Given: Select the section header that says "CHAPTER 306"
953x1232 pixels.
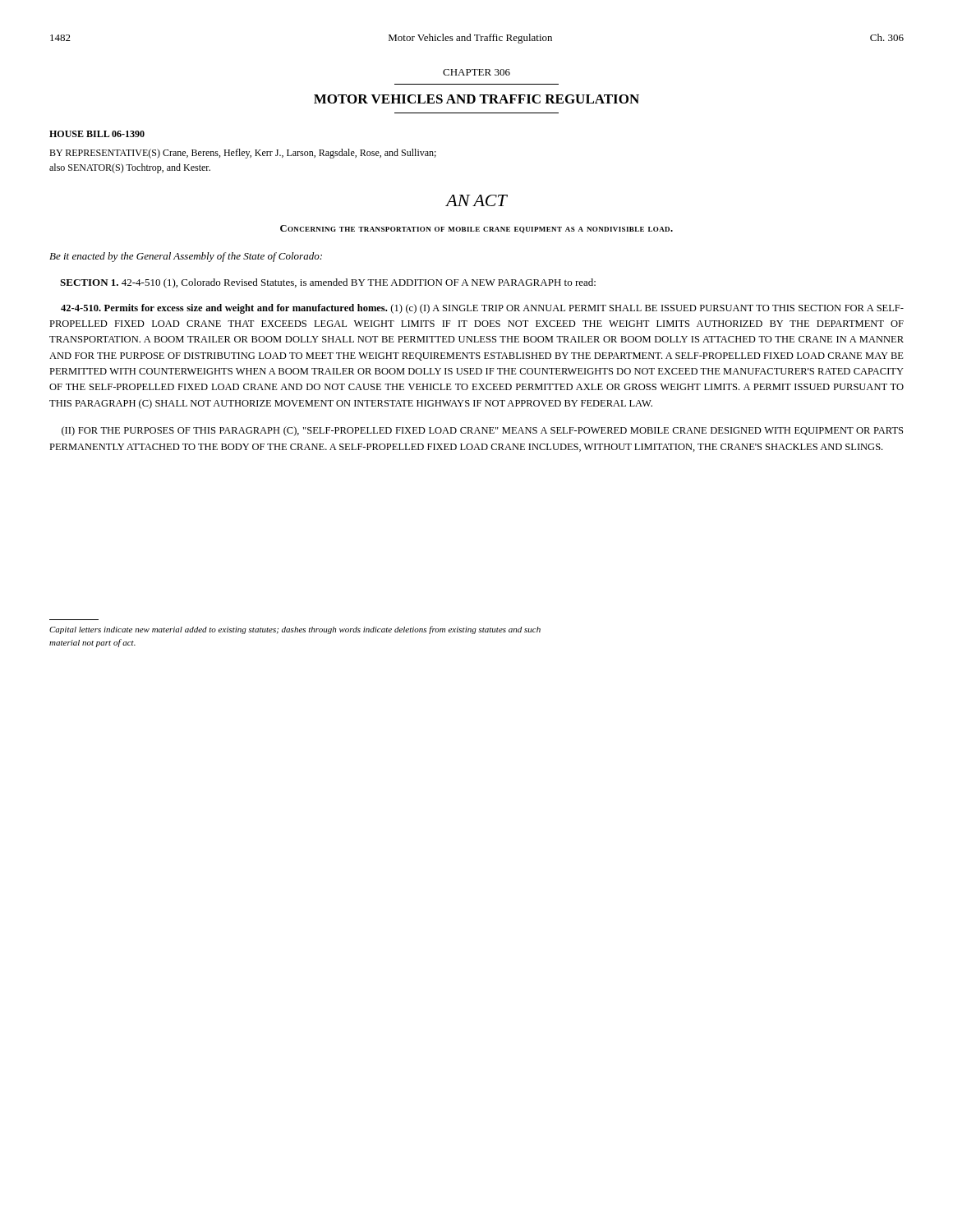Looking at the screenshot, I should pos(476,72).
